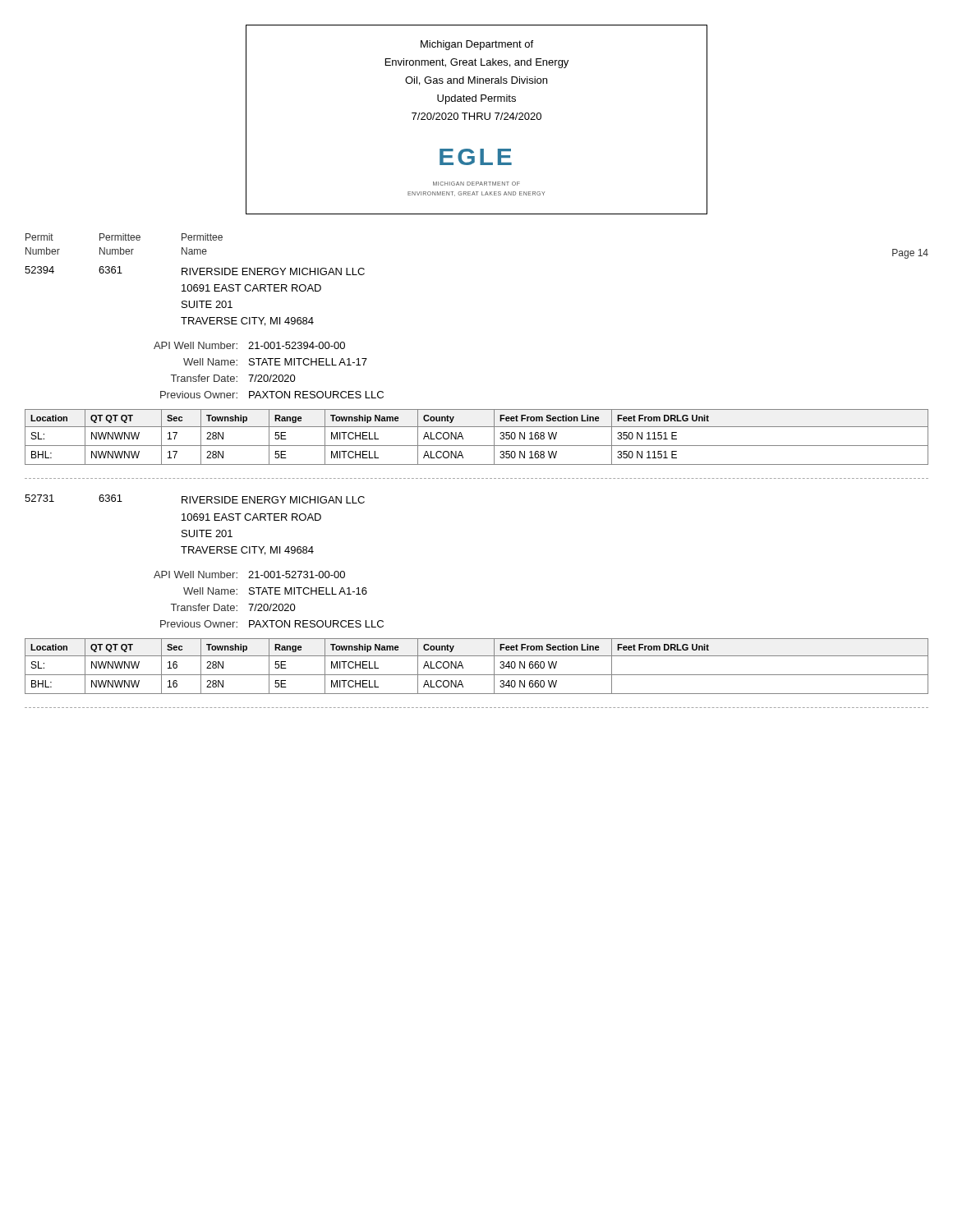Screen dimensions: 1232x953
Task: Find "API Well Number: 21-001-52731-00-00" on this page
Action: [x=185, y=574]
